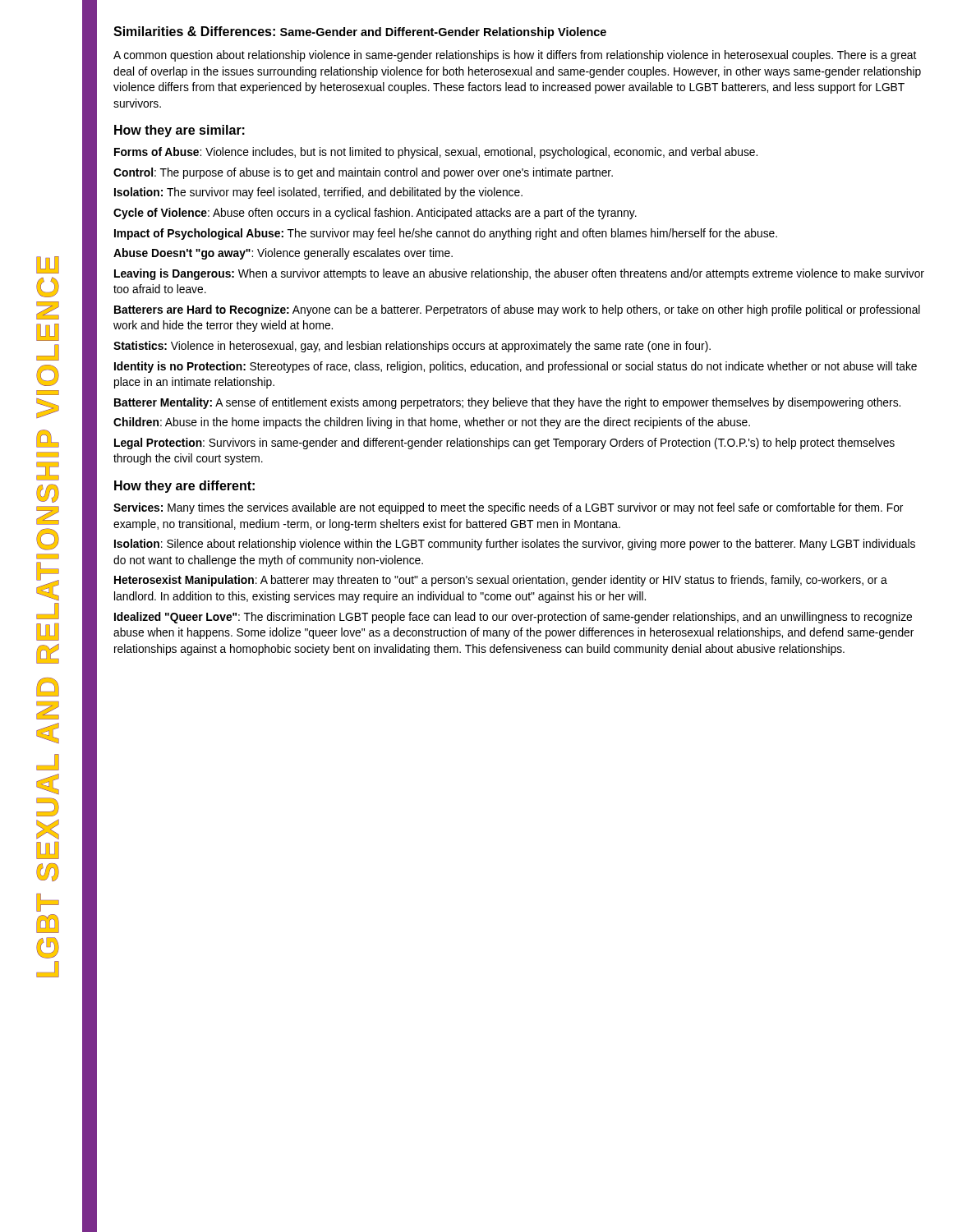
Task: Select the list item with the text "Idealized "Queer Love": The discrimination LGBT people face"
Action: coord(514,633)
